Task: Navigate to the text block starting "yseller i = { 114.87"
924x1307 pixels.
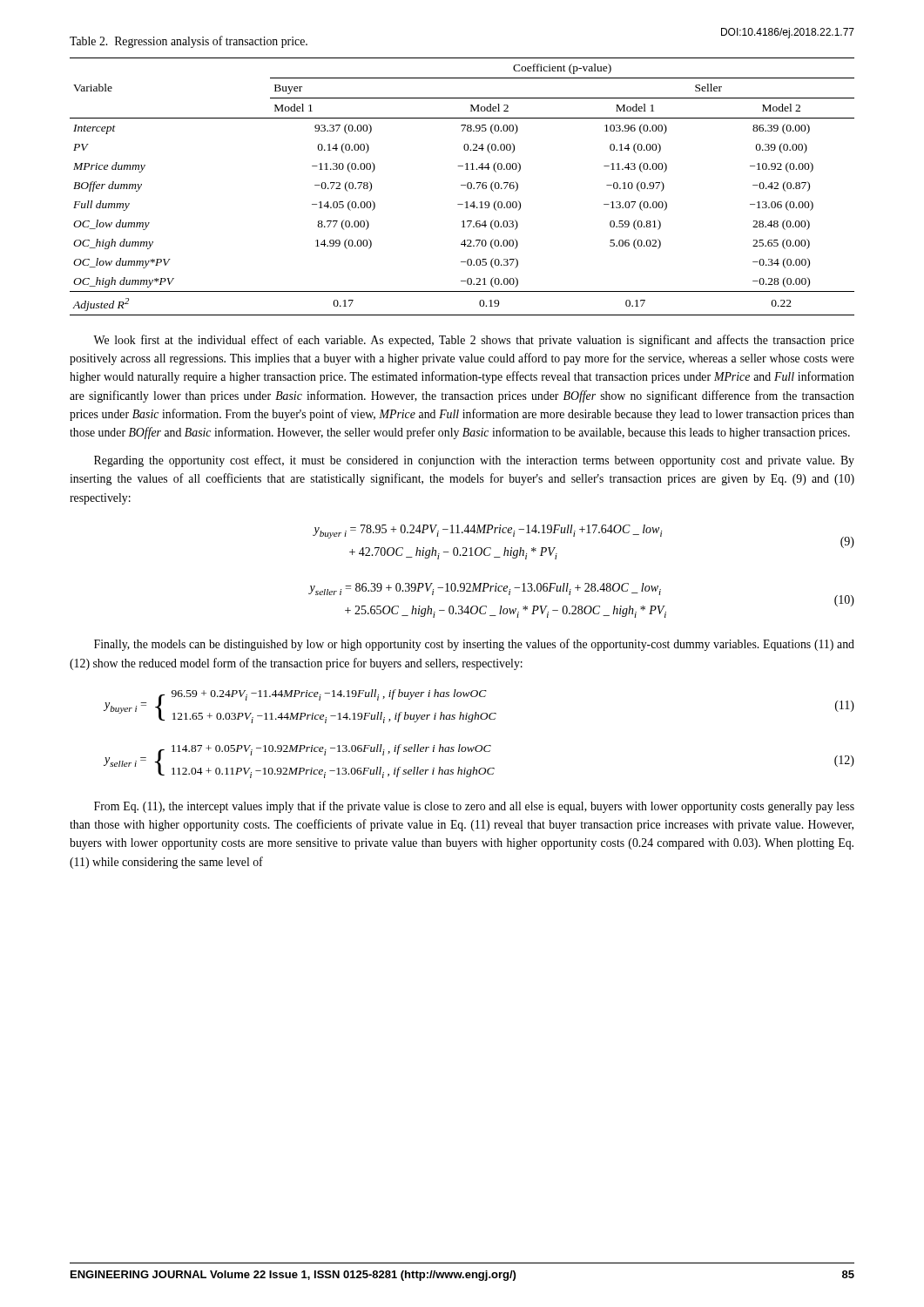Action: click(479, 761)
